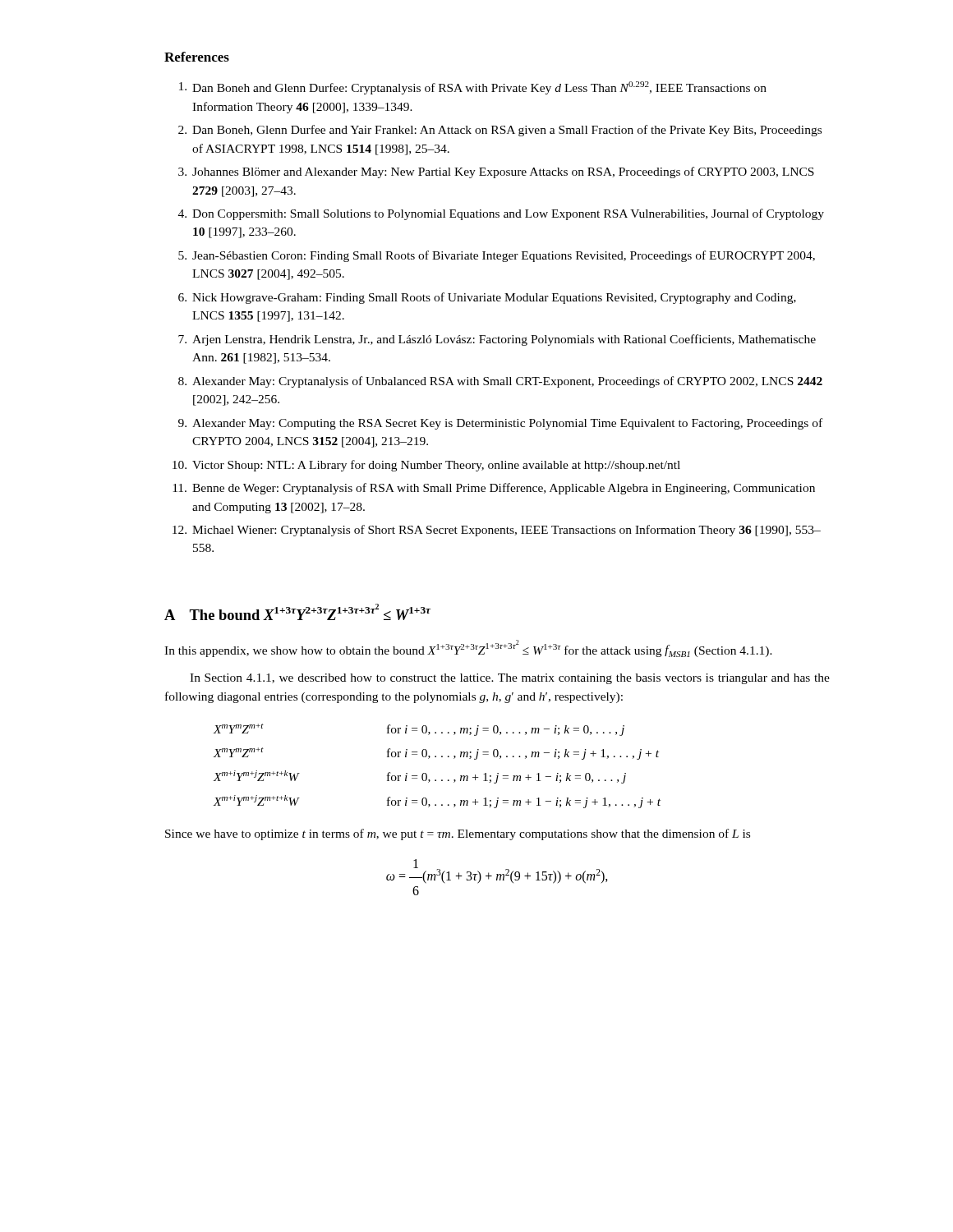Select the text block starting "A The bound X1+3τY2+3τZ1+3τ+3τ2 ≤"
Image resolution: width=953 pixels, height=1232 pixels.
coord(297,613)
